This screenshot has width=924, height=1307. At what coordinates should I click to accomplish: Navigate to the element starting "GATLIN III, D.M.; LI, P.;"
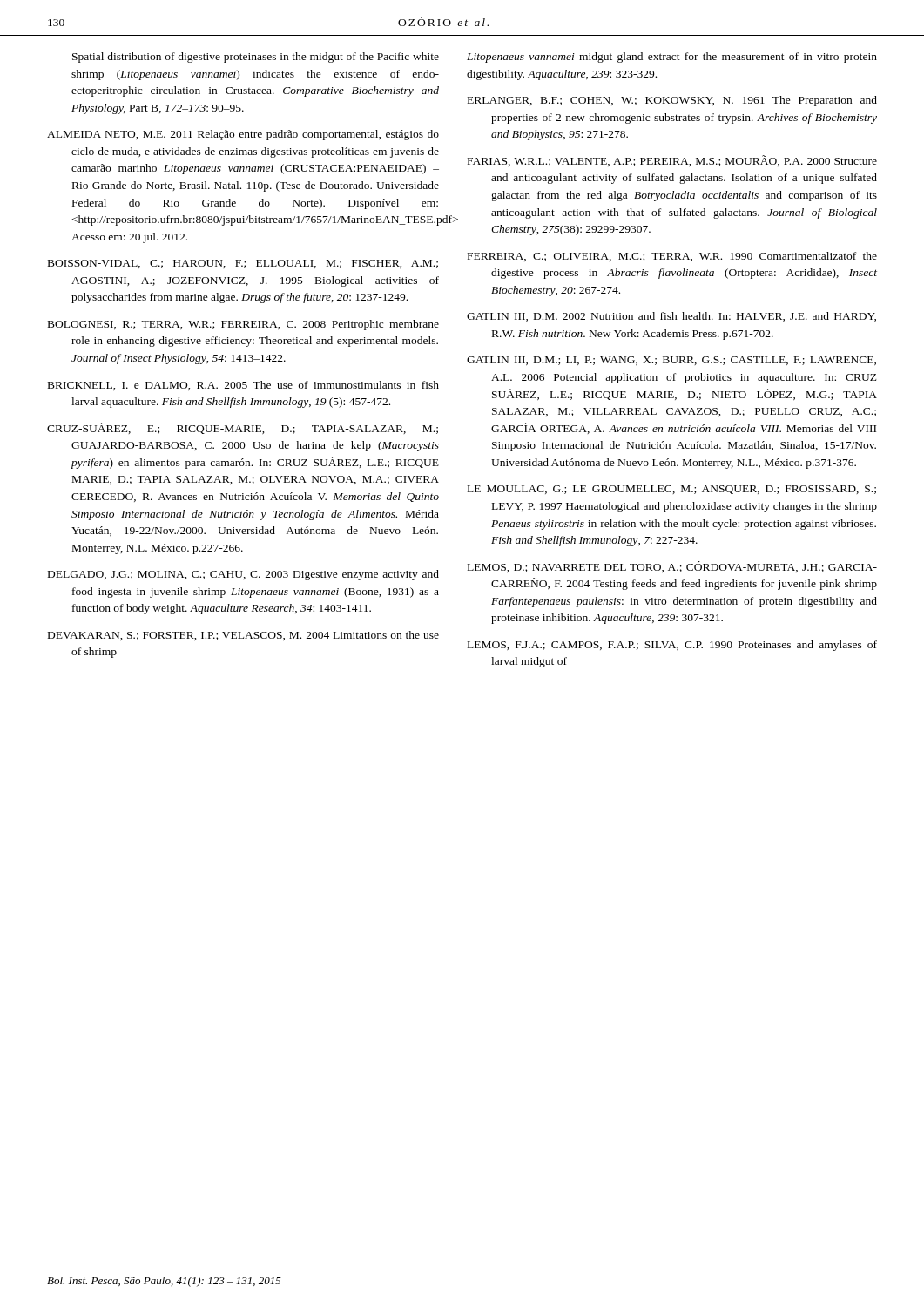pos(672,411)
